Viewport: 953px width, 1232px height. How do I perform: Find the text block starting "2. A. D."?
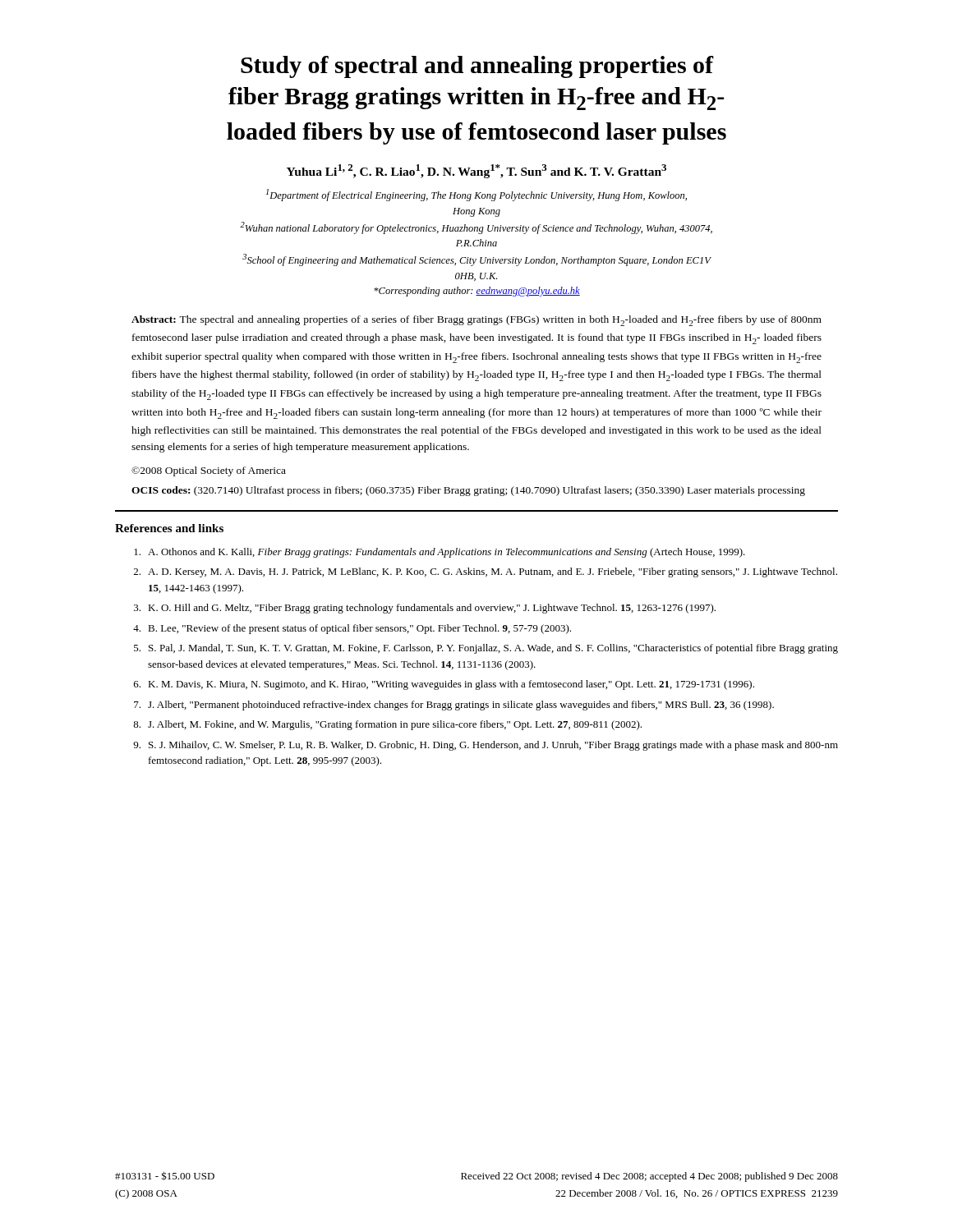coord(476,580)
